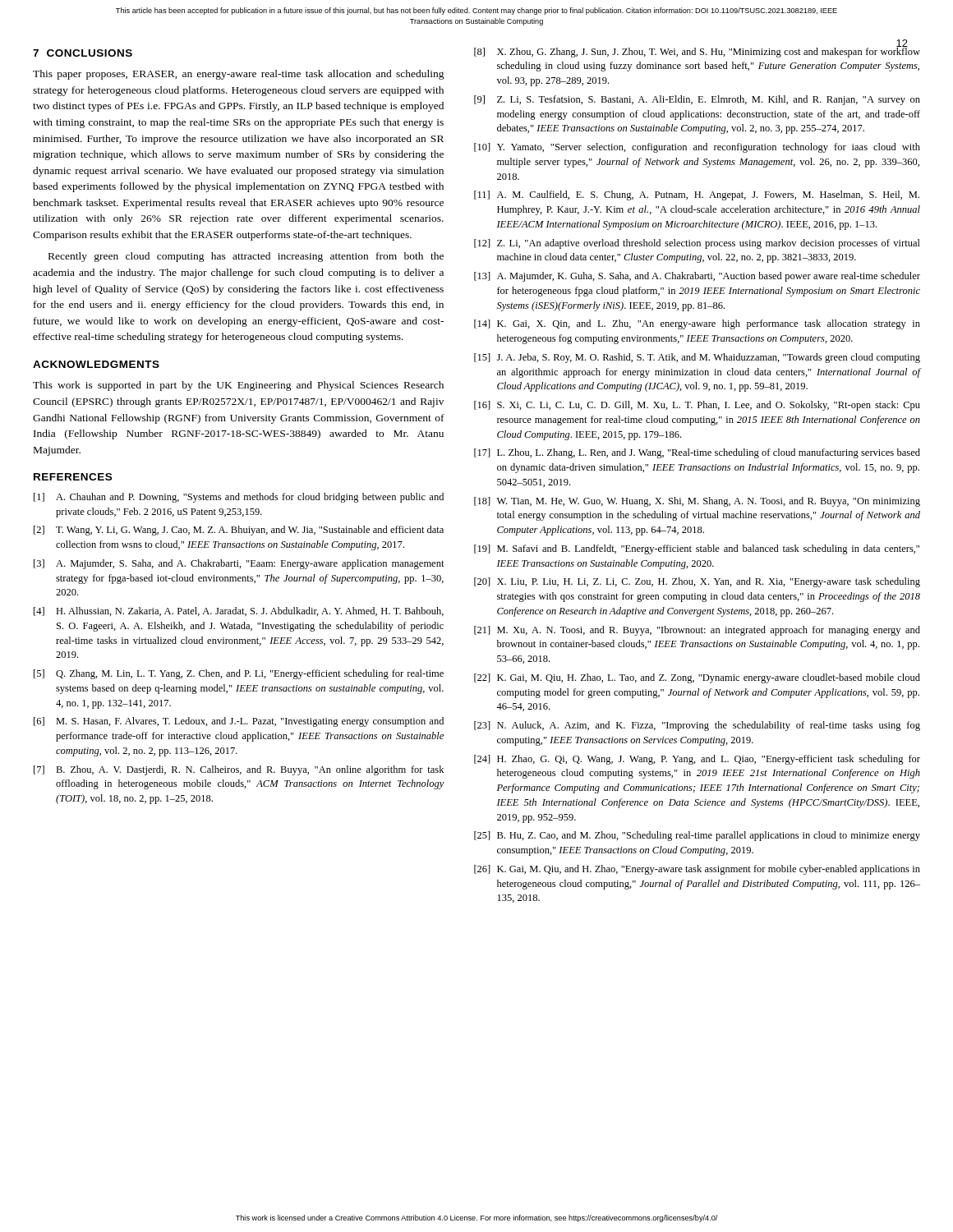Find the list item that reads "[13] A. Majumder, K. Guha, S."

pos(697,291)
